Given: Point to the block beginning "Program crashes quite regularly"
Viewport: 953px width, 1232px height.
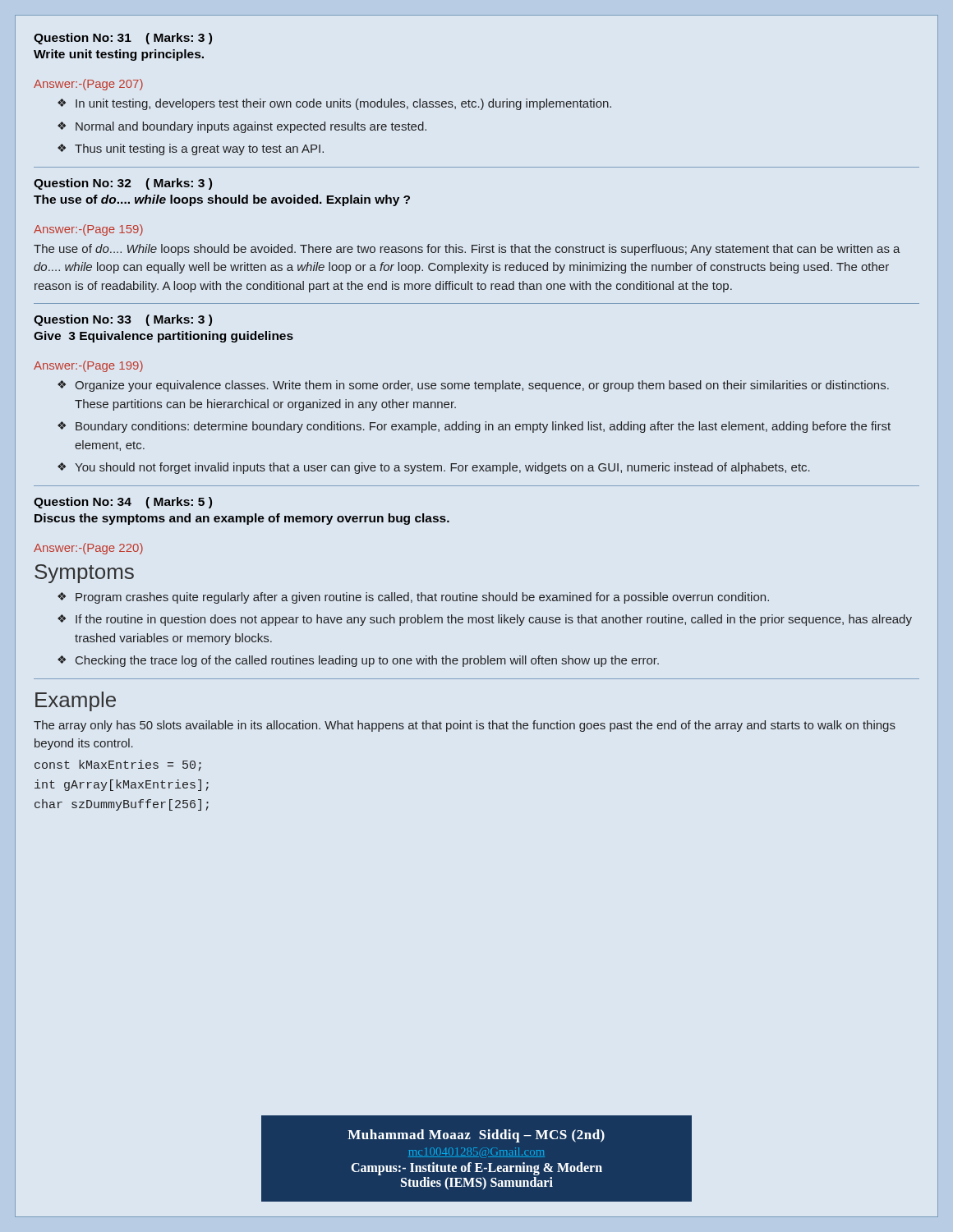Looking at the screenshot, I should point(422,596).
